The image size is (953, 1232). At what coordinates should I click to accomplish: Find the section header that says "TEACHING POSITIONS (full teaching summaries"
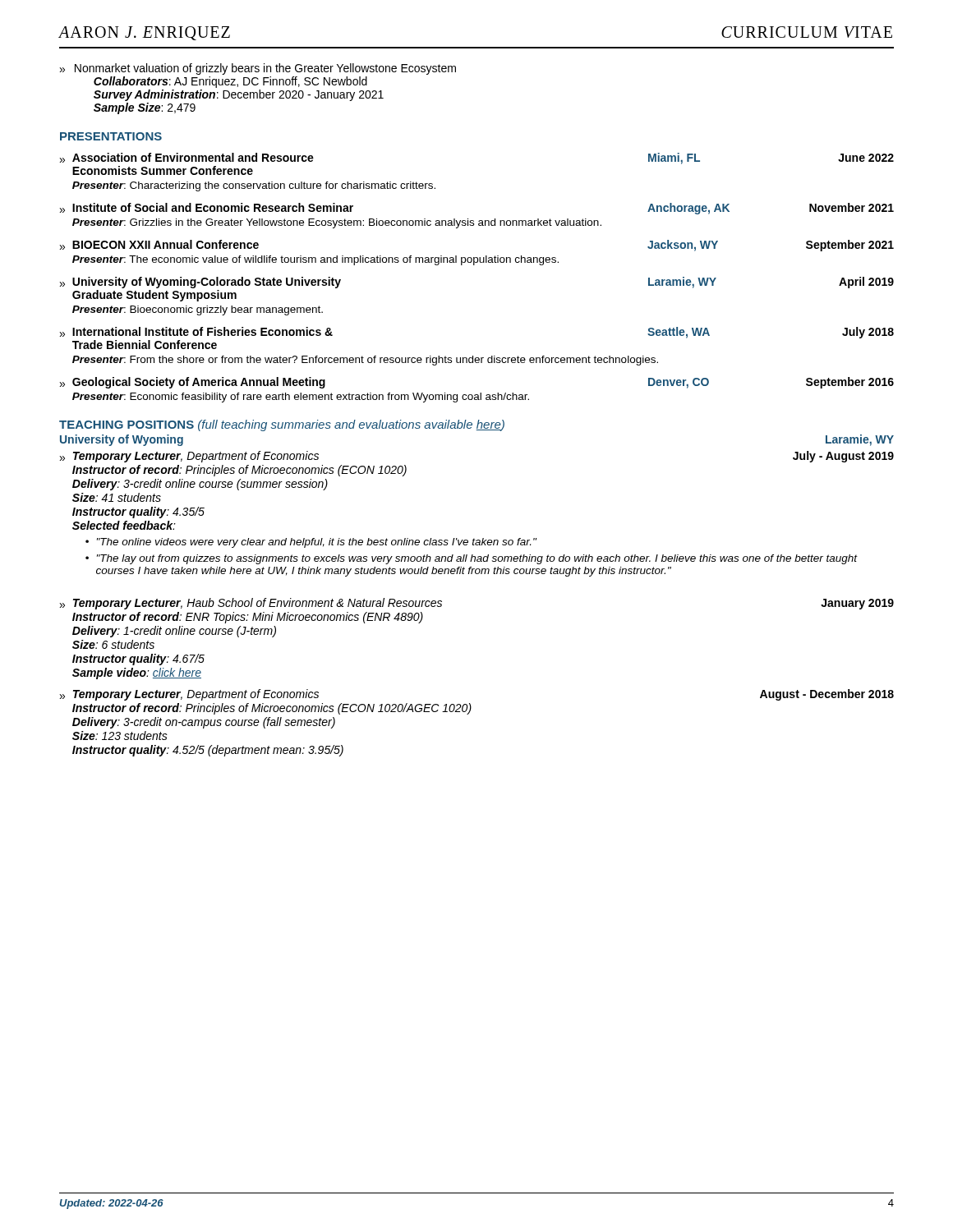(282, 424)
